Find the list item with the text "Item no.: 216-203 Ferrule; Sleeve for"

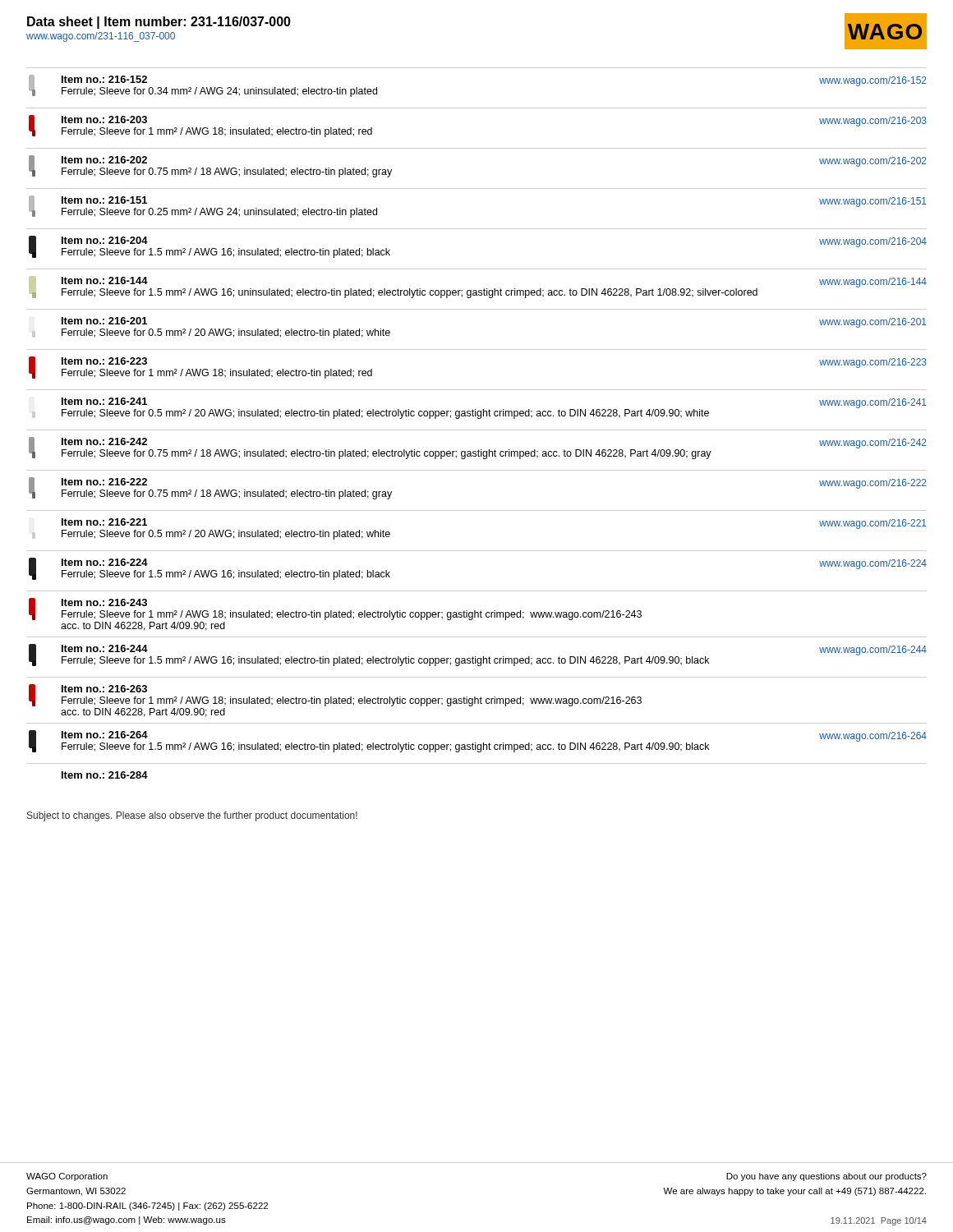[x=128, y=129]
